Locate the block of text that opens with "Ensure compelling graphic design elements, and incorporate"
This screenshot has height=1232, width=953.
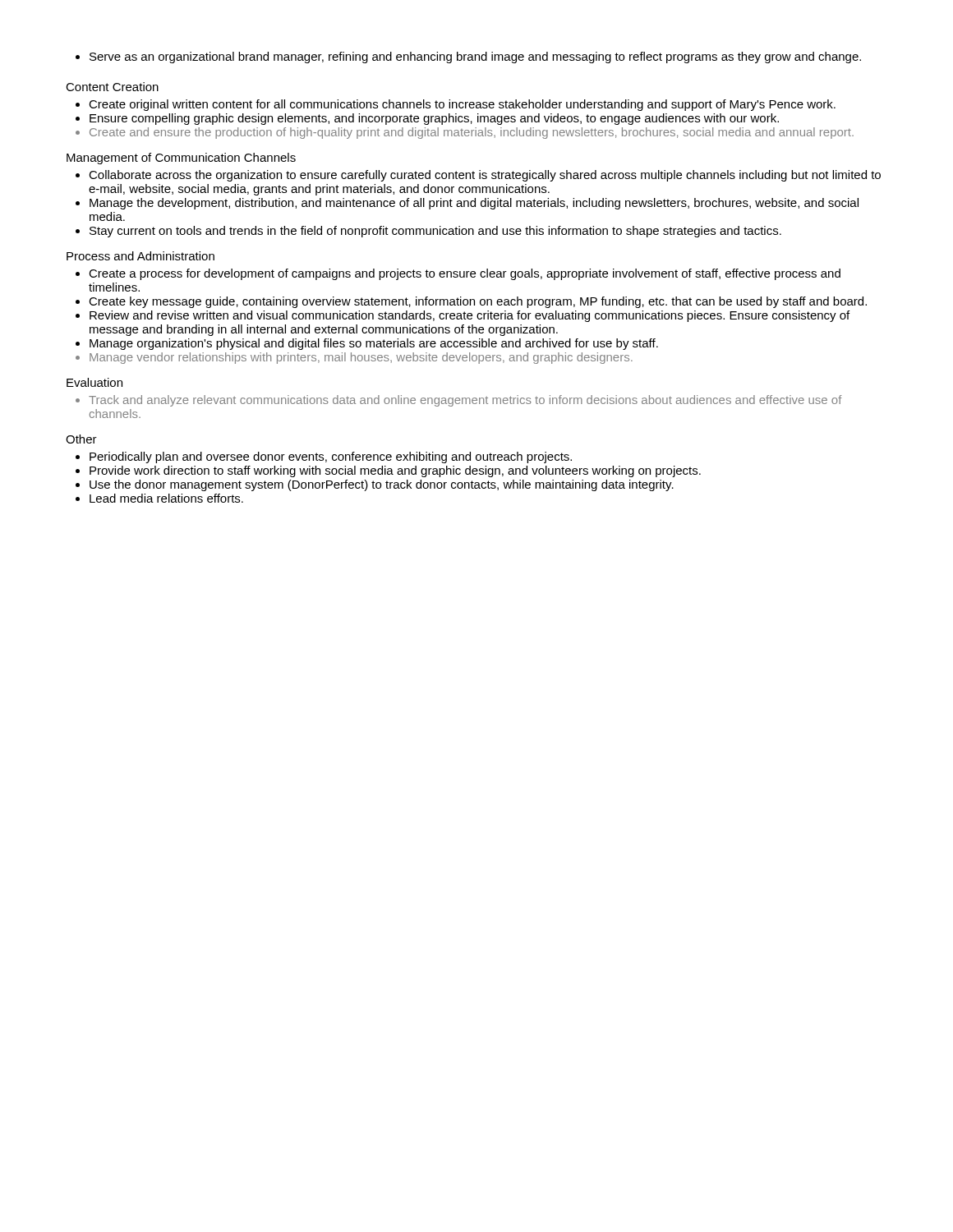[434, 118]
